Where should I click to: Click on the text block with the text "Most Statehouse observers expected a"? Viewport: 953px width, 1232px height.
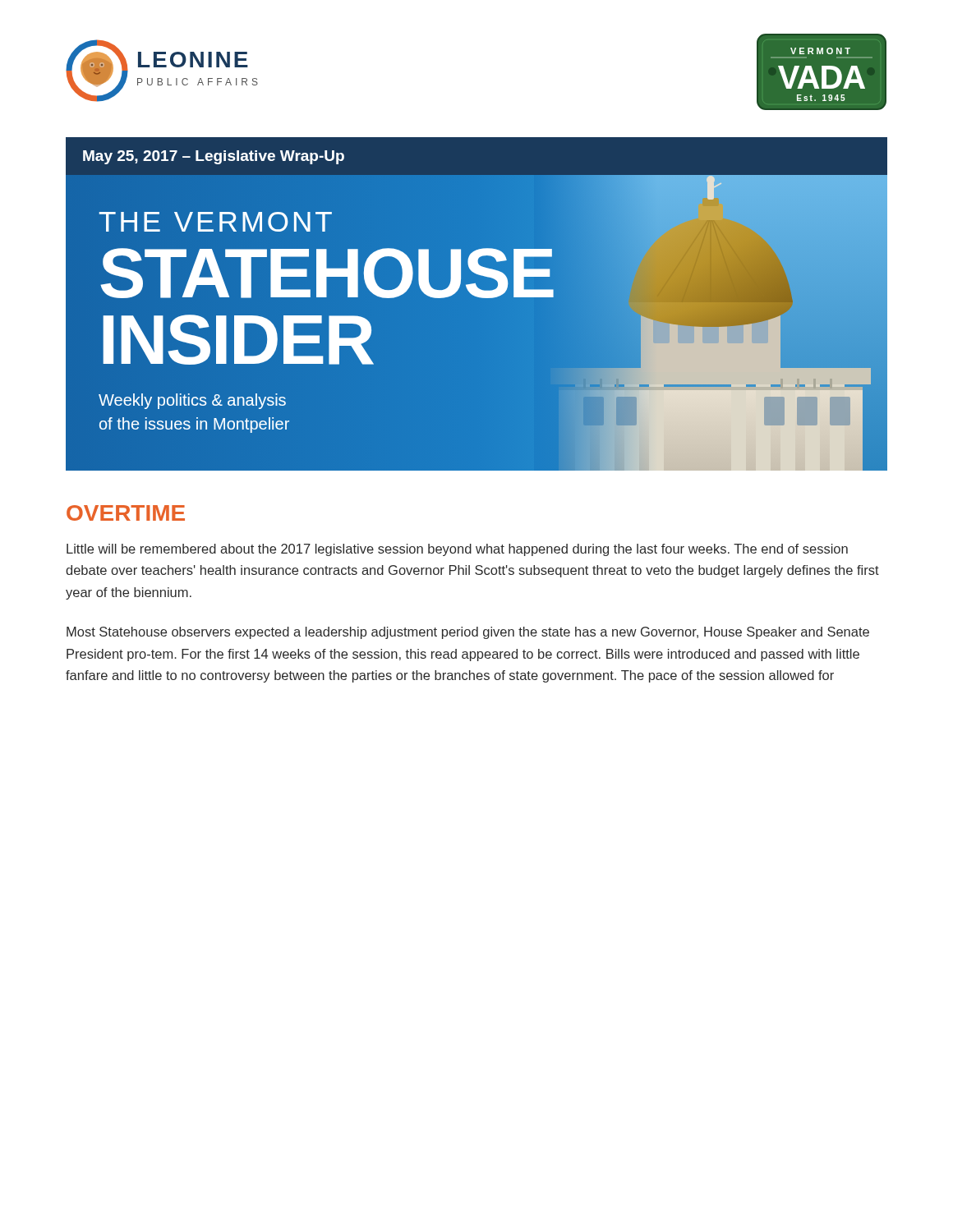pos(468,653)
